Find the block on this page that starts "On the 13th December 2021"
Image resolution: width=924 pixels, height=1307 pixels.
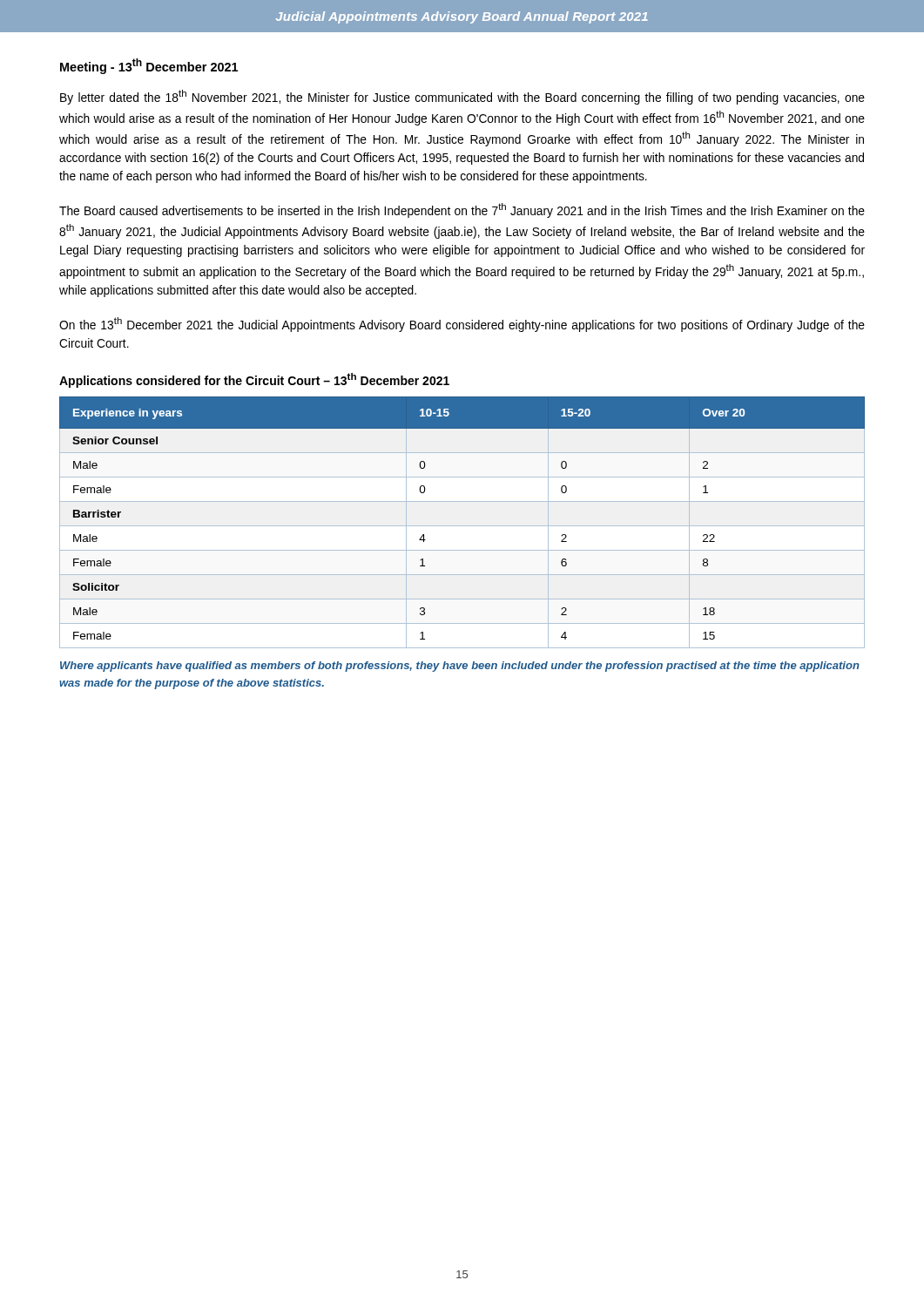coord(462,333)
